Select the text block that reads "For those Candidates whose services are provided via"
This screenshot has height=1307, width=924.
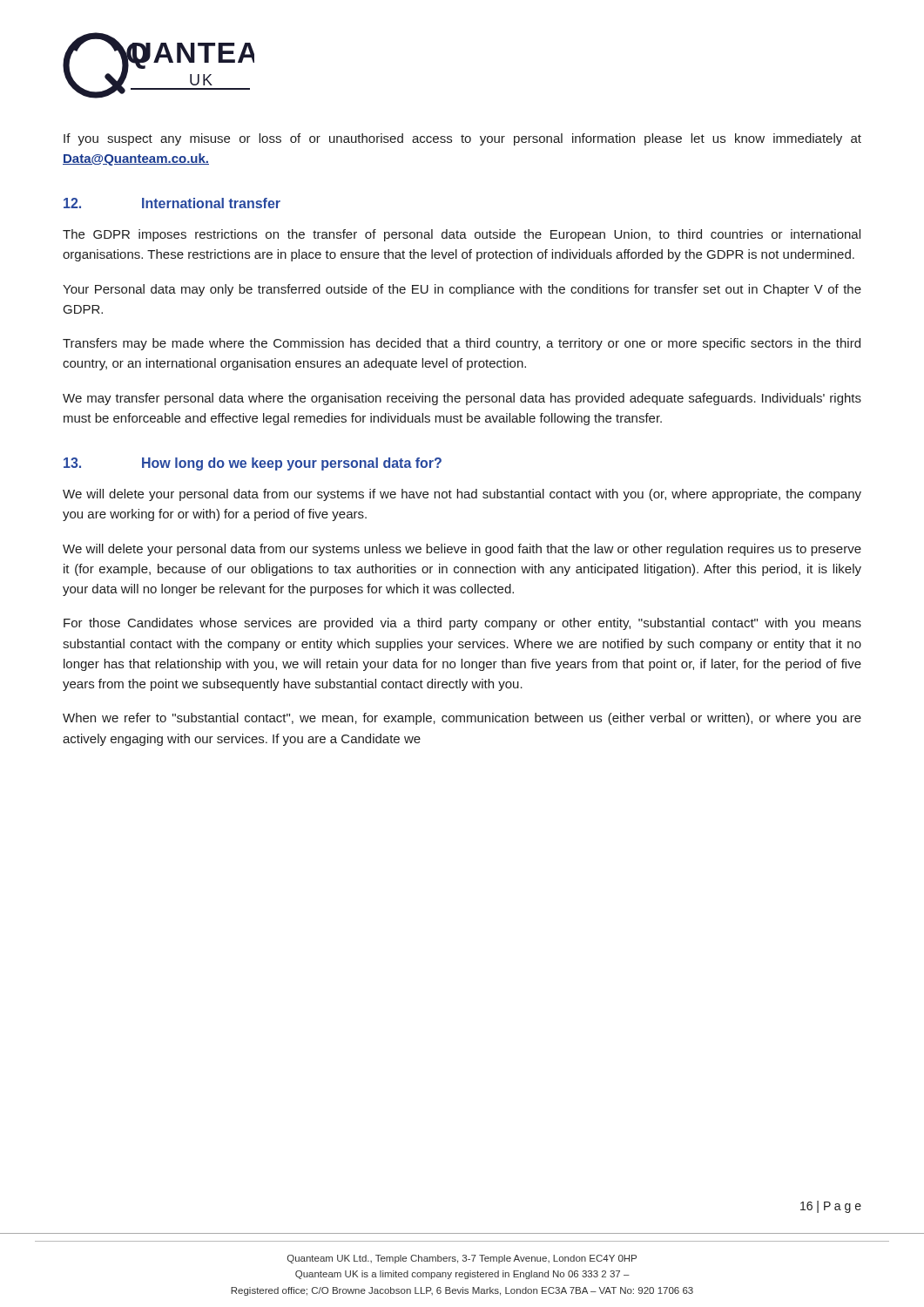coord(462,653)
